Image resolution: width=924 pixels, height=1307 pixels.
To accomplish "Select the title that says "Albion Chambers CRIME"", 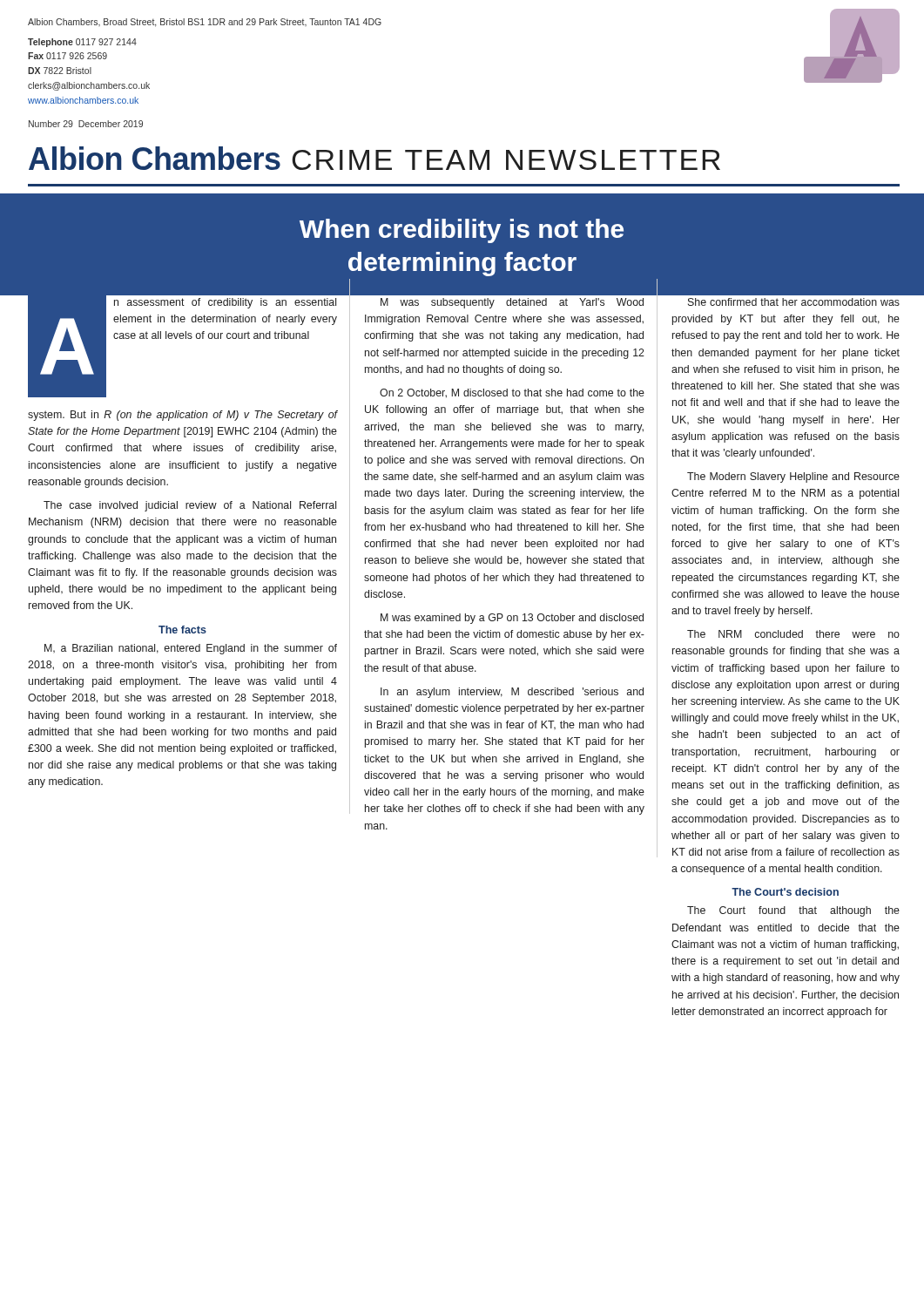I will (x=376, y=159).
